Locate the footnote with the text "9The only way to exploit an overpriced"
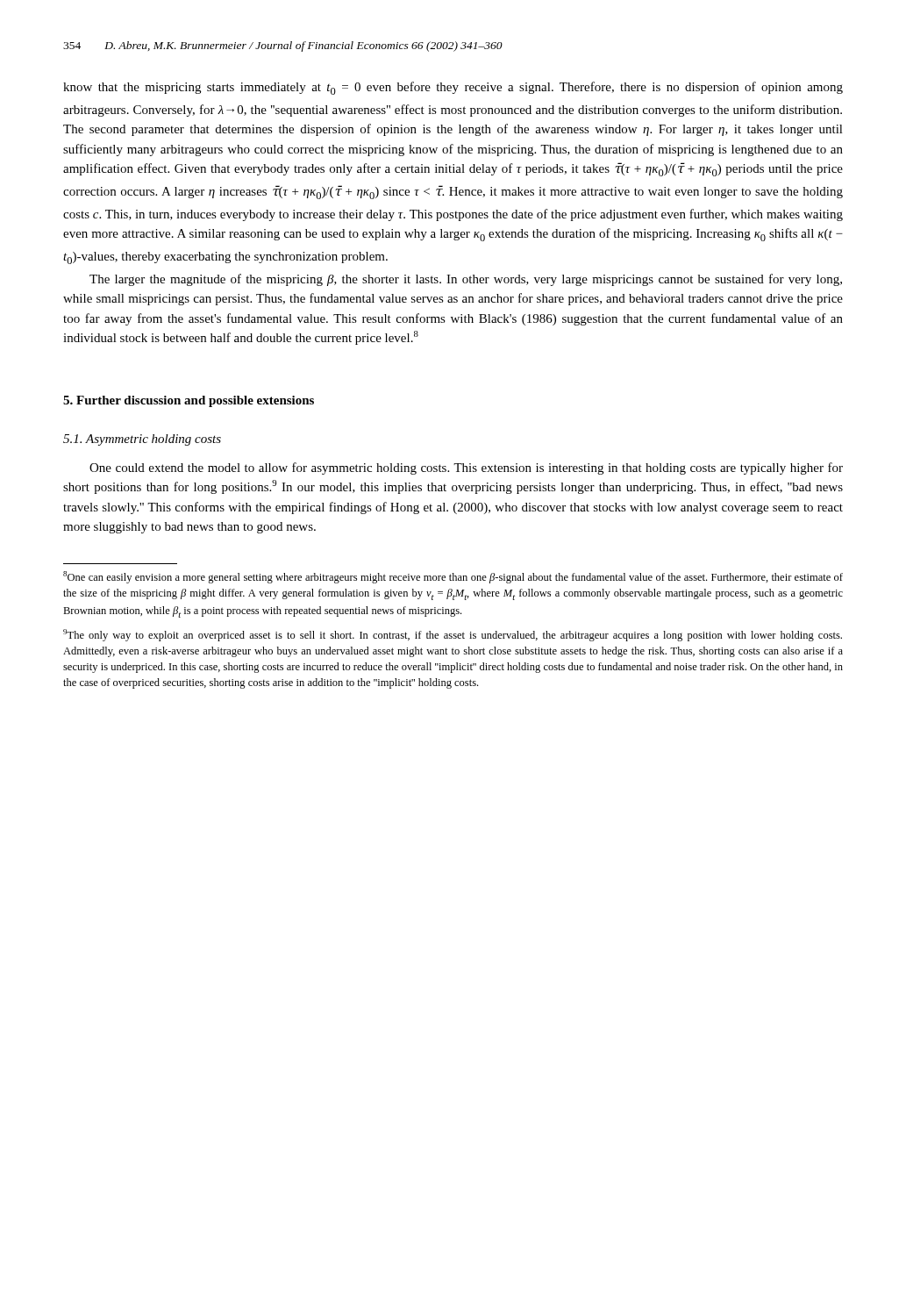The image size is (906, 1316). (x=453, y=658)
